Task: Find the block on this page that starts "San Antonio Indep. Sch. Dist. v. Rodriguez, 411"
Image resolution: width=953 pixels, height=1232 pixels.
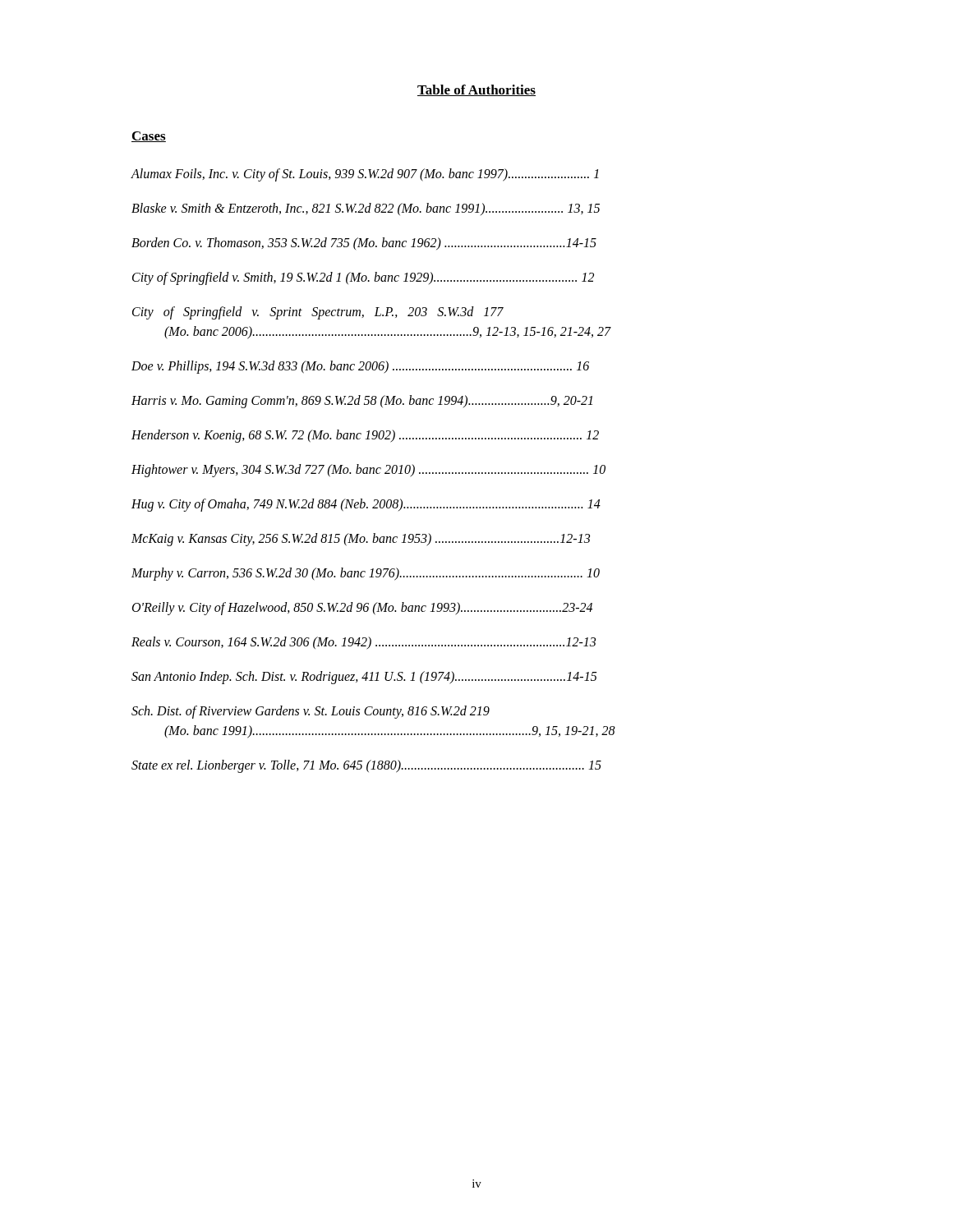Action: pos(364,676)
